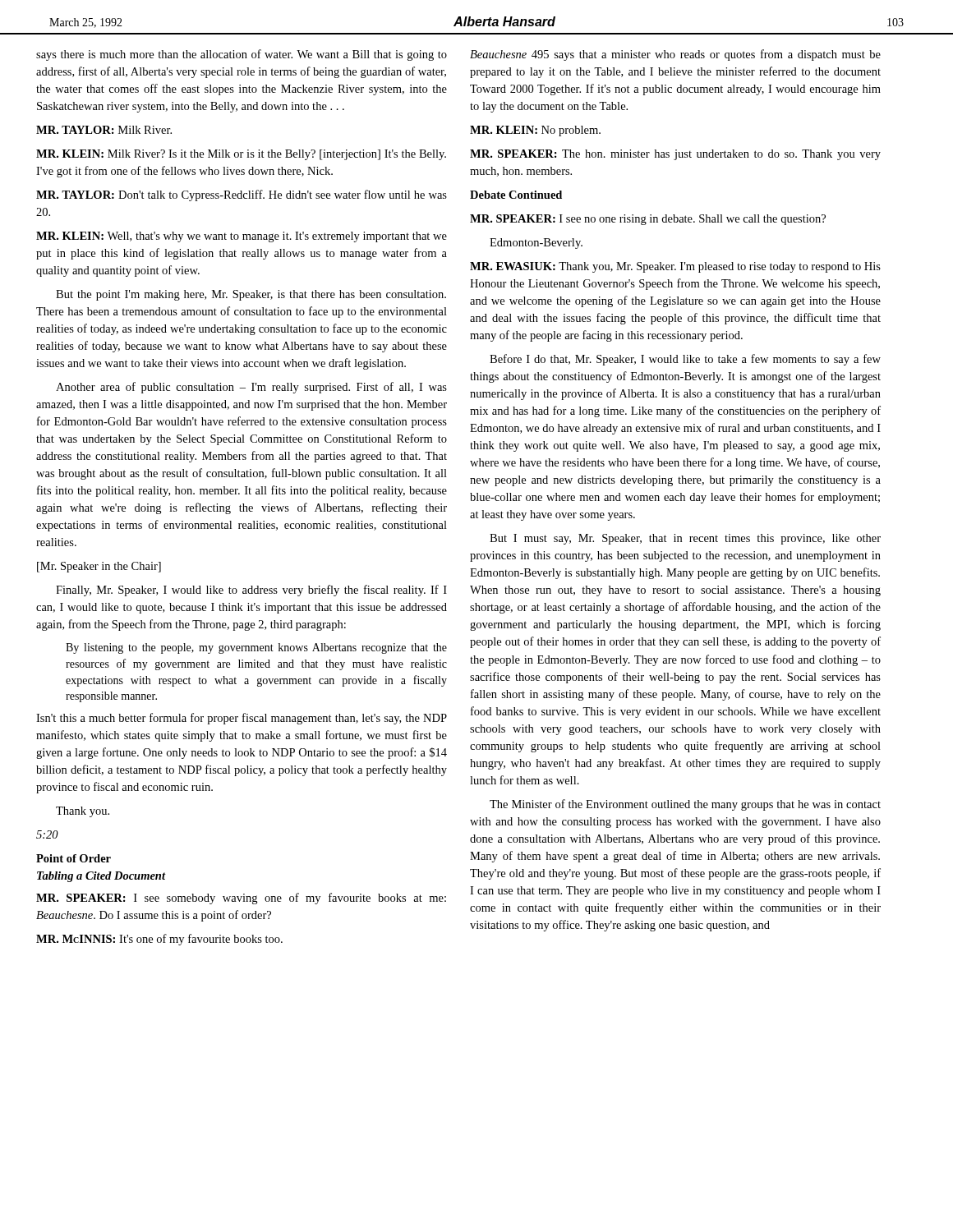Viewport: 953px width, 1232px height.
Task: Select the text block with the text "MR. KLEIN: Milk River?"
Action: tap(242, 163)
